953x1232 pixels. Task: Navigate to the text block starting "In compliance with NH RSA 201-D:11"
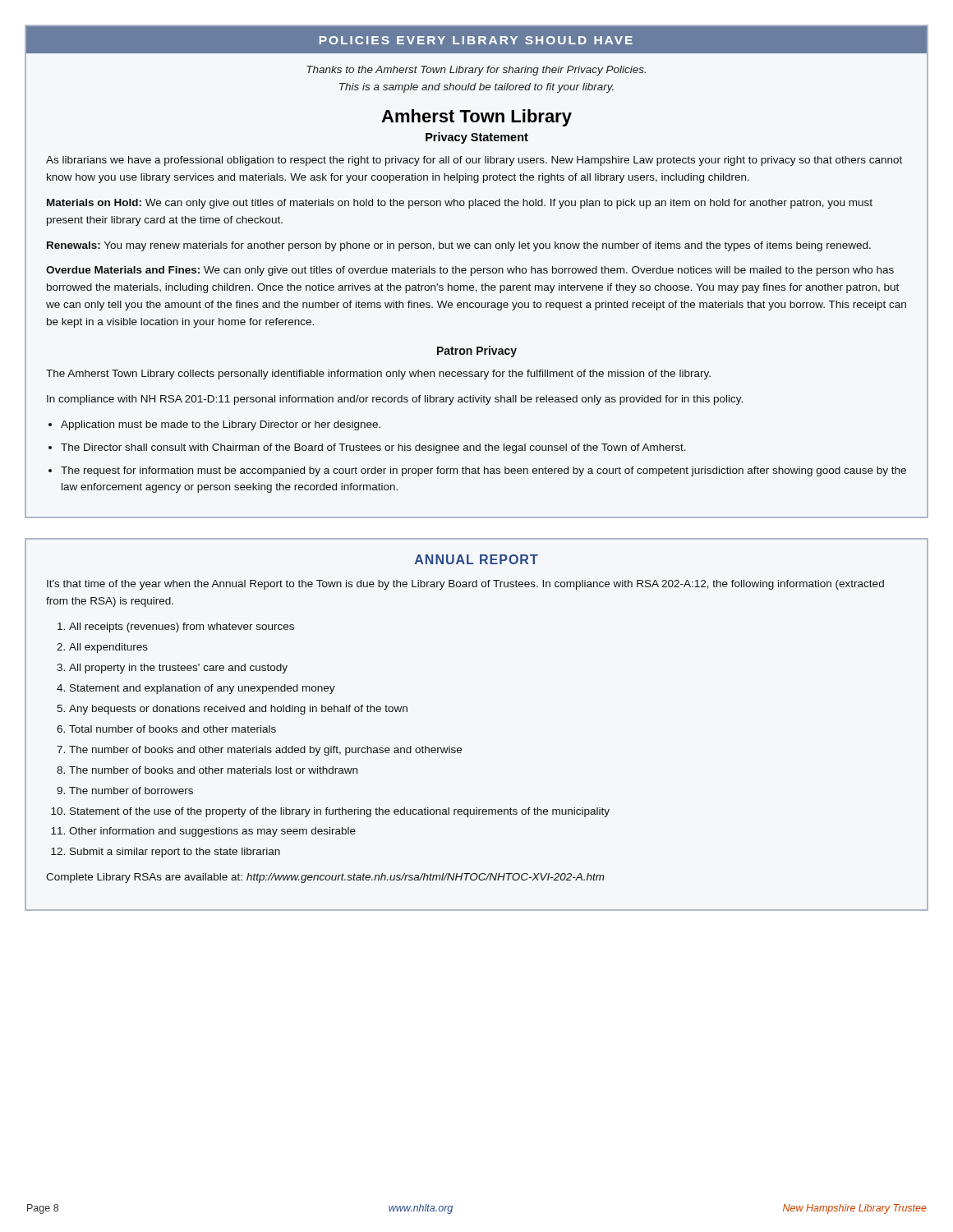point(395,399)
